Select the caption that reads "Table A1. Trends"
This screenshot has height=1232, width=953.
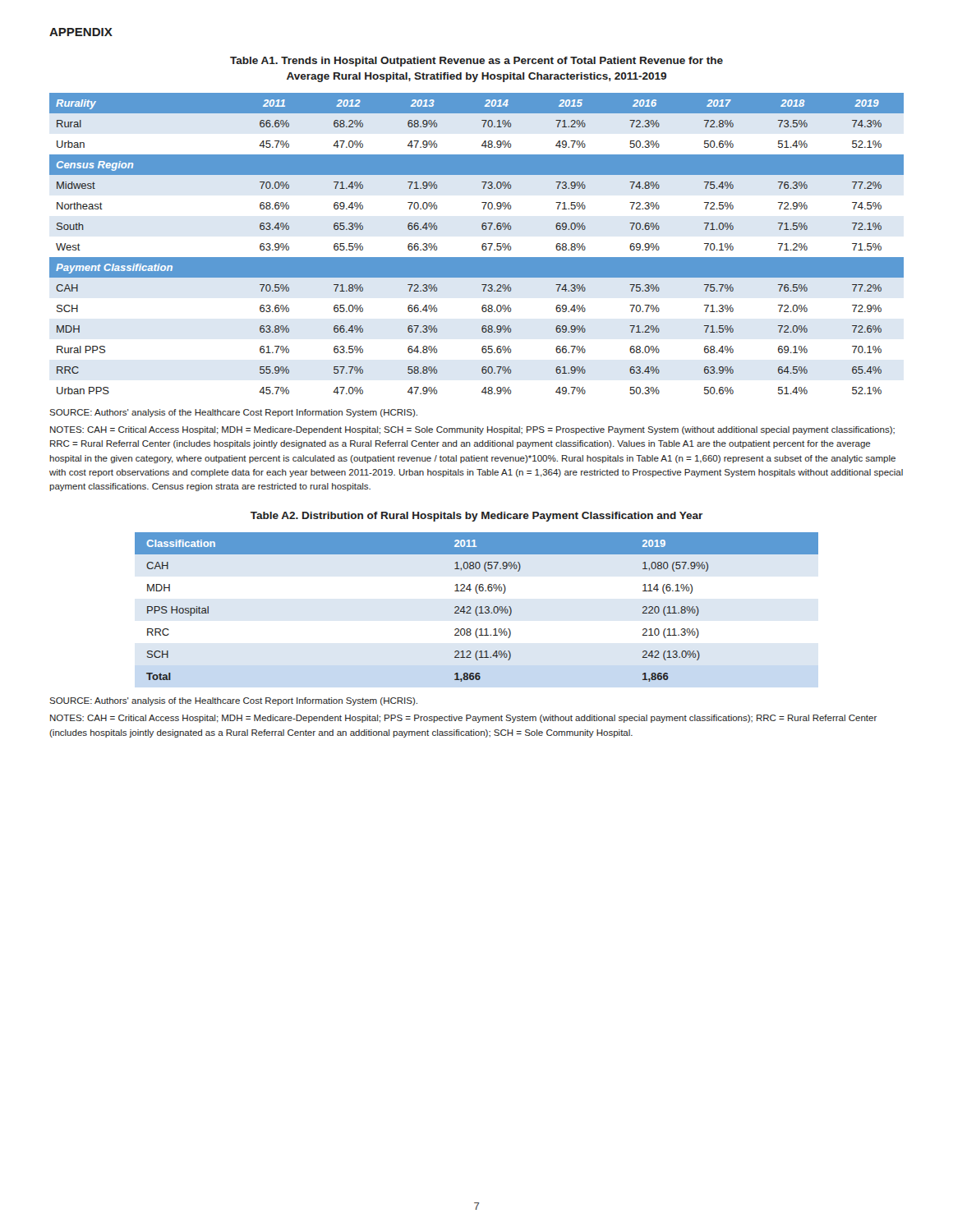tap(476, 68)
